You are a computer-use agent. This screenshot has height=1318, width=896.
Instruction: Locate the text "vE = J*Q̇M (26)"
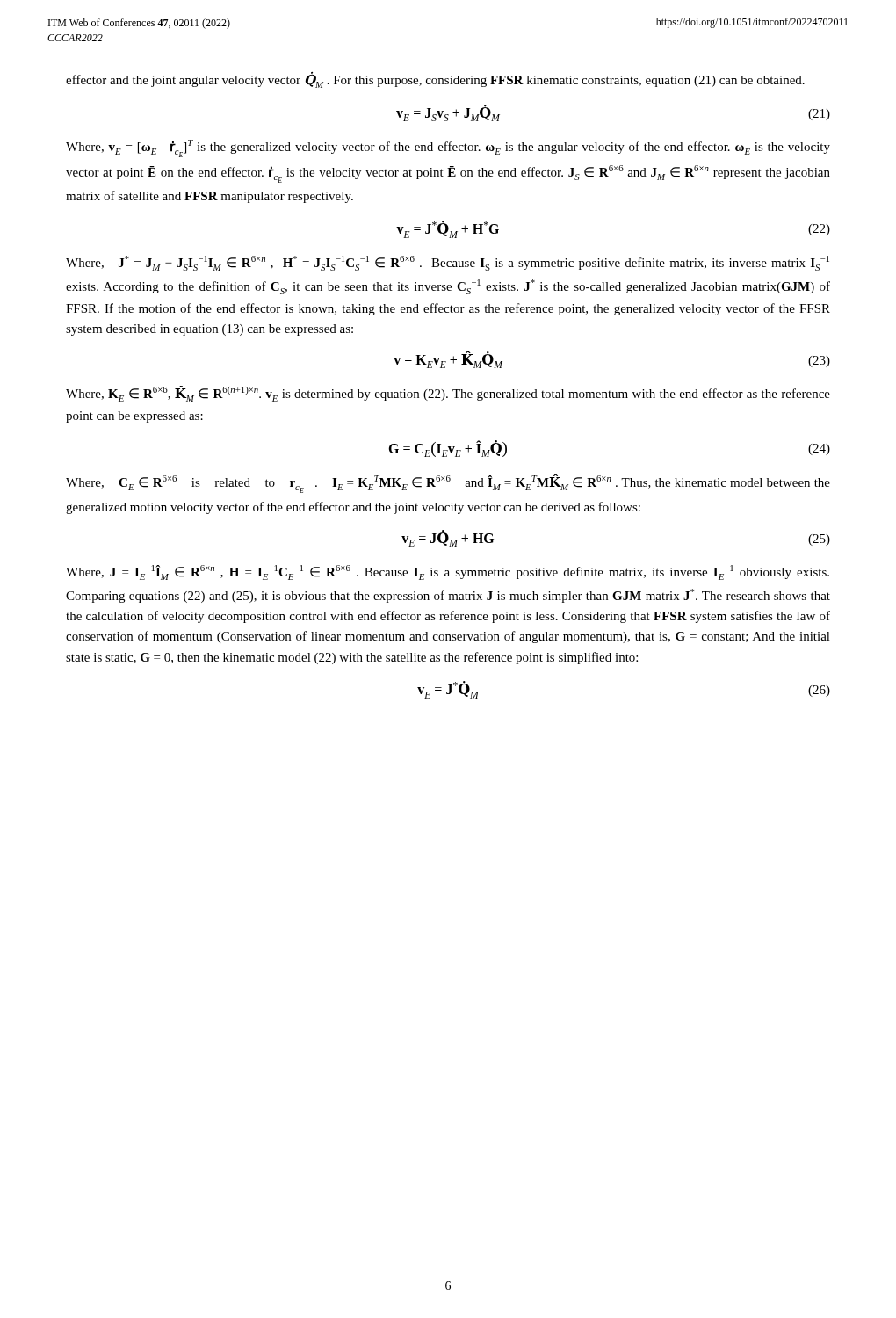(x=448, y=690)
